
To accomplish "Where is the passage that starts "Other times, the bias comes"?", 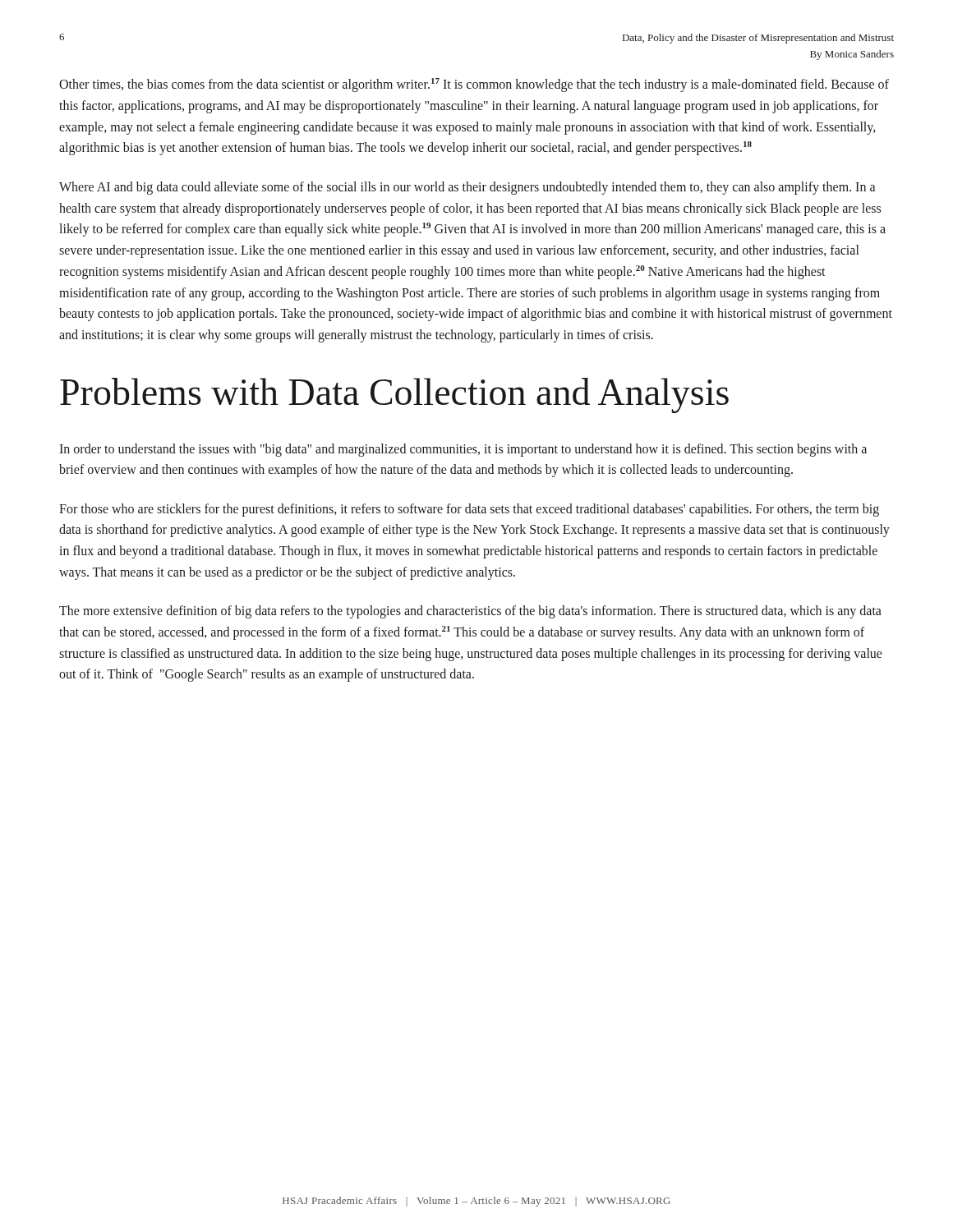I will 474,115.
